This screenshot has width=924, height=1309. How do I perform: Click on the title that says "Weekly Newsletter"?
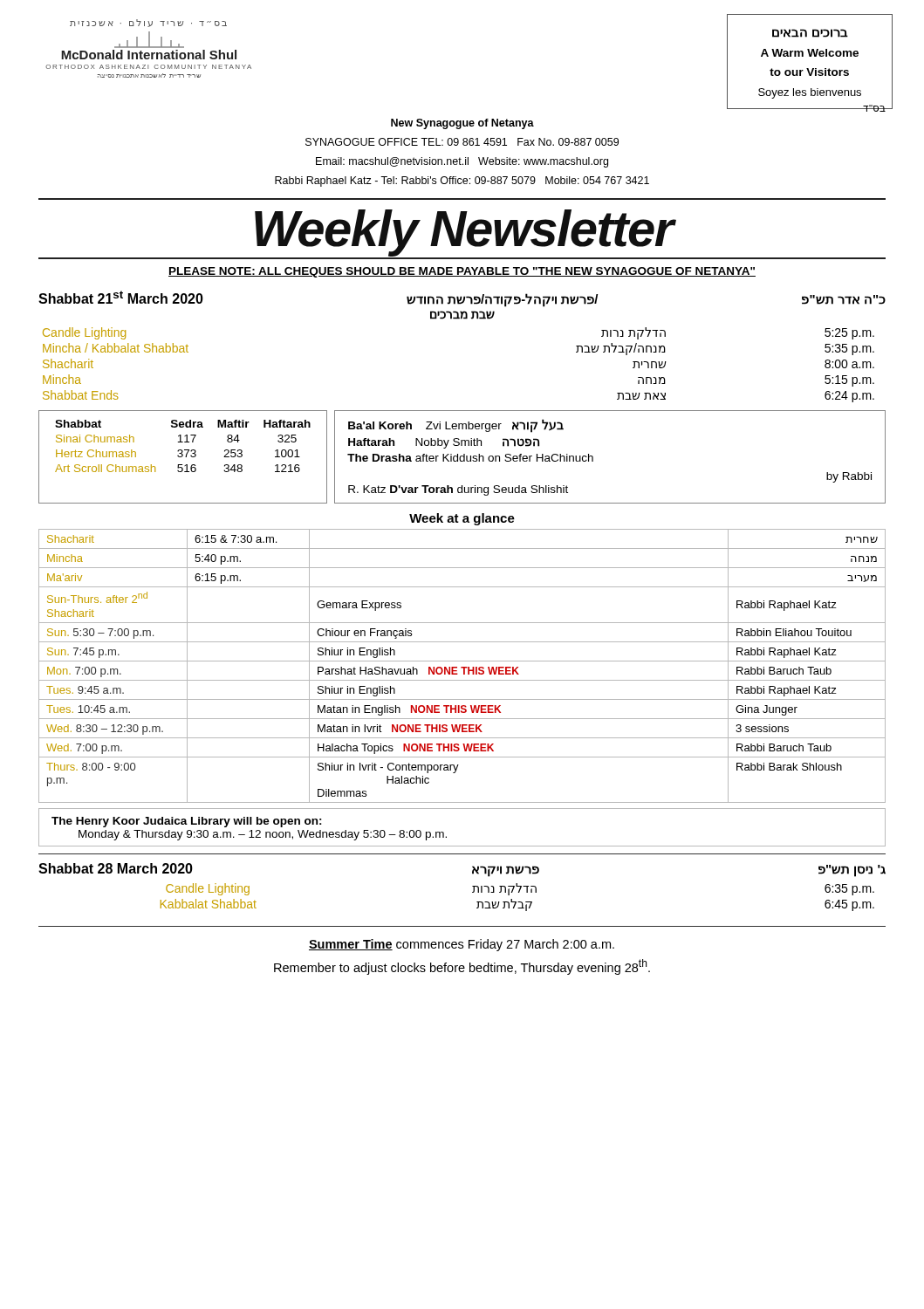click(x=462, y=229)
